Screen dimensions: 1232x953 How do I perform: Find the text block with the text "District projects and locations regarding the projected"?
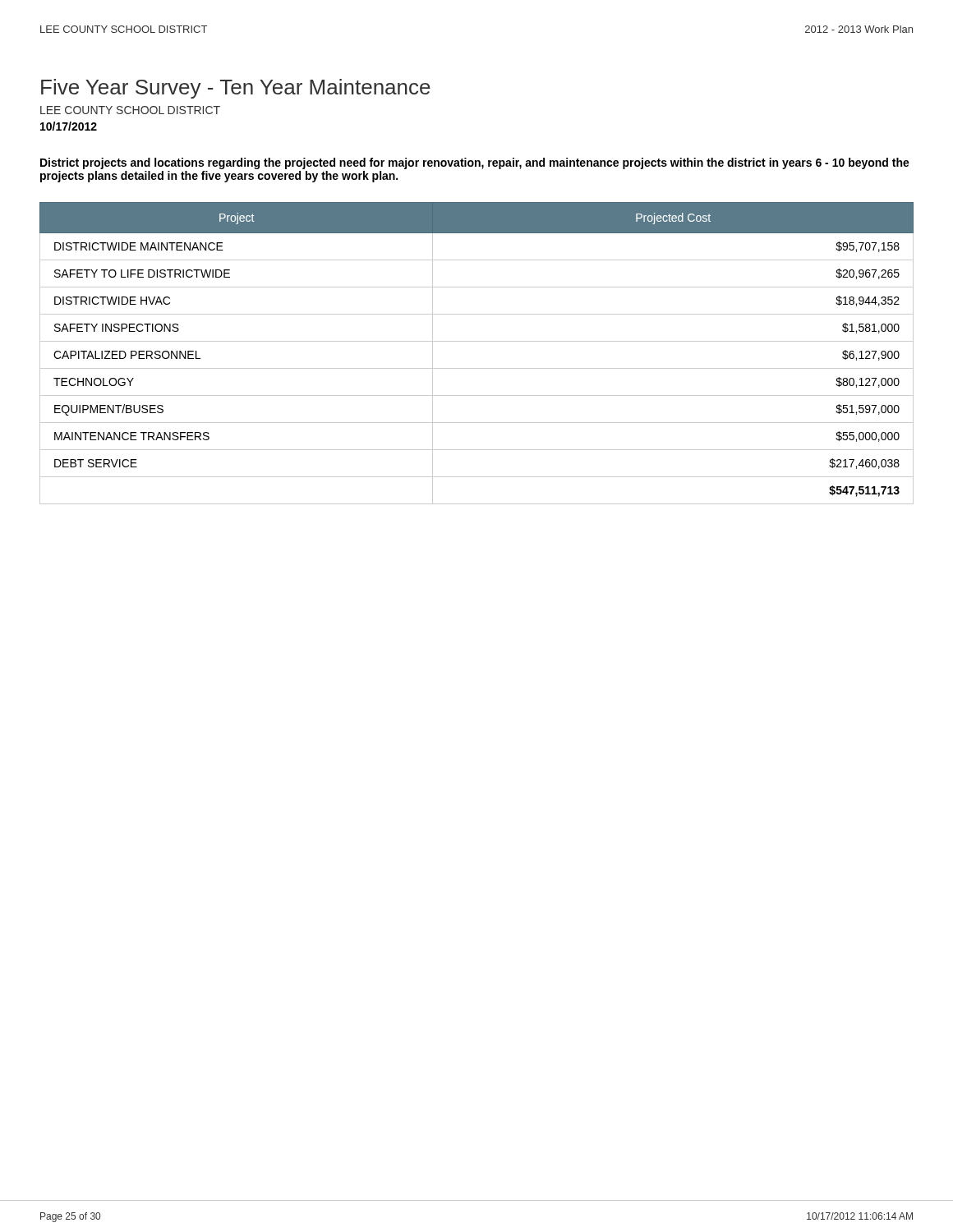tap(476, 169)
